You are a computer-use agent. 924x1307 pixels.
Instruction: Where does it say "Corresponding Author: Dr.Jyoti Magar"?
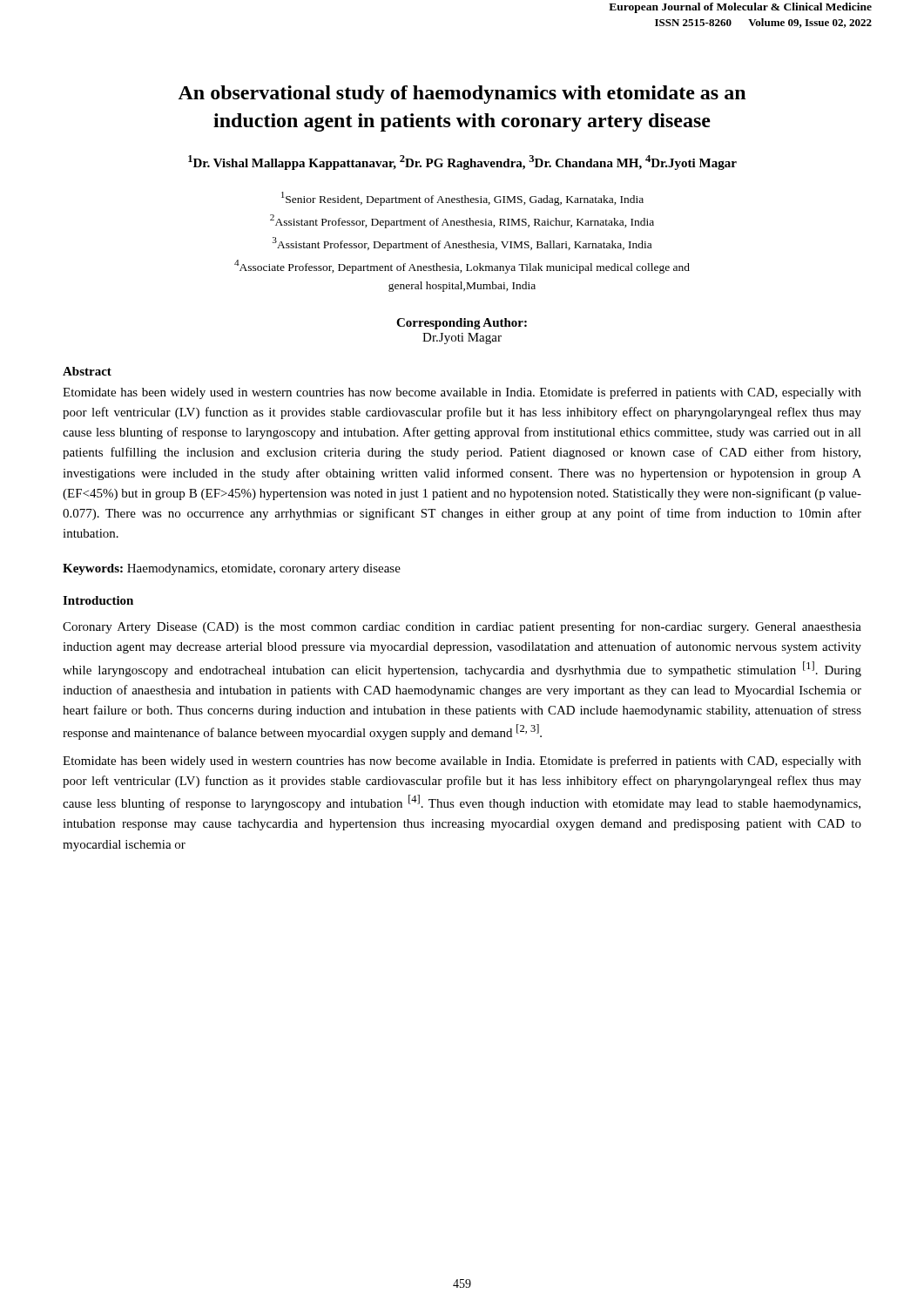(x=462, y=330)
